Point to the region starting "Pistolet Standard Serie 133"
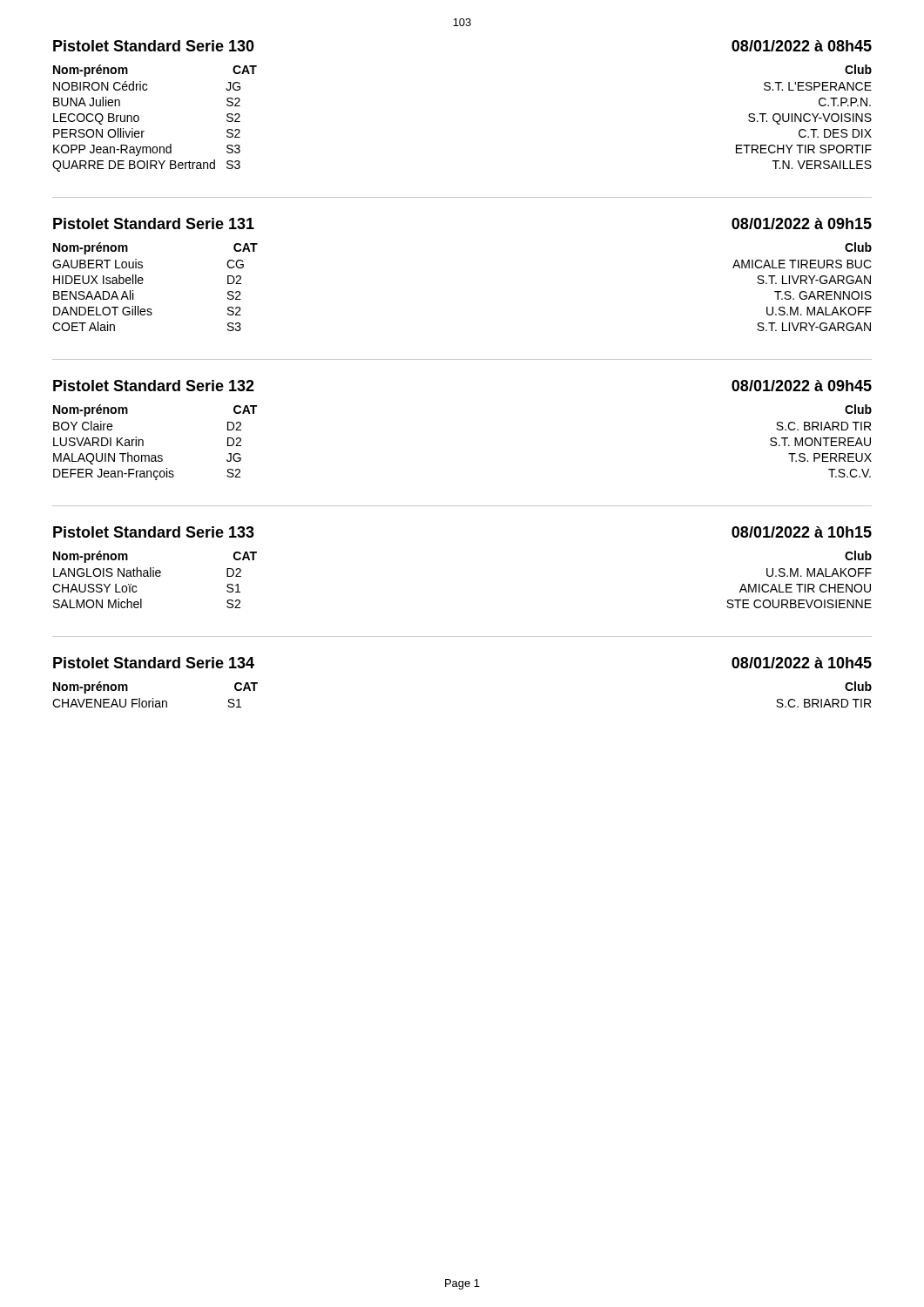 pyautogui.click(x=153, y=532)
